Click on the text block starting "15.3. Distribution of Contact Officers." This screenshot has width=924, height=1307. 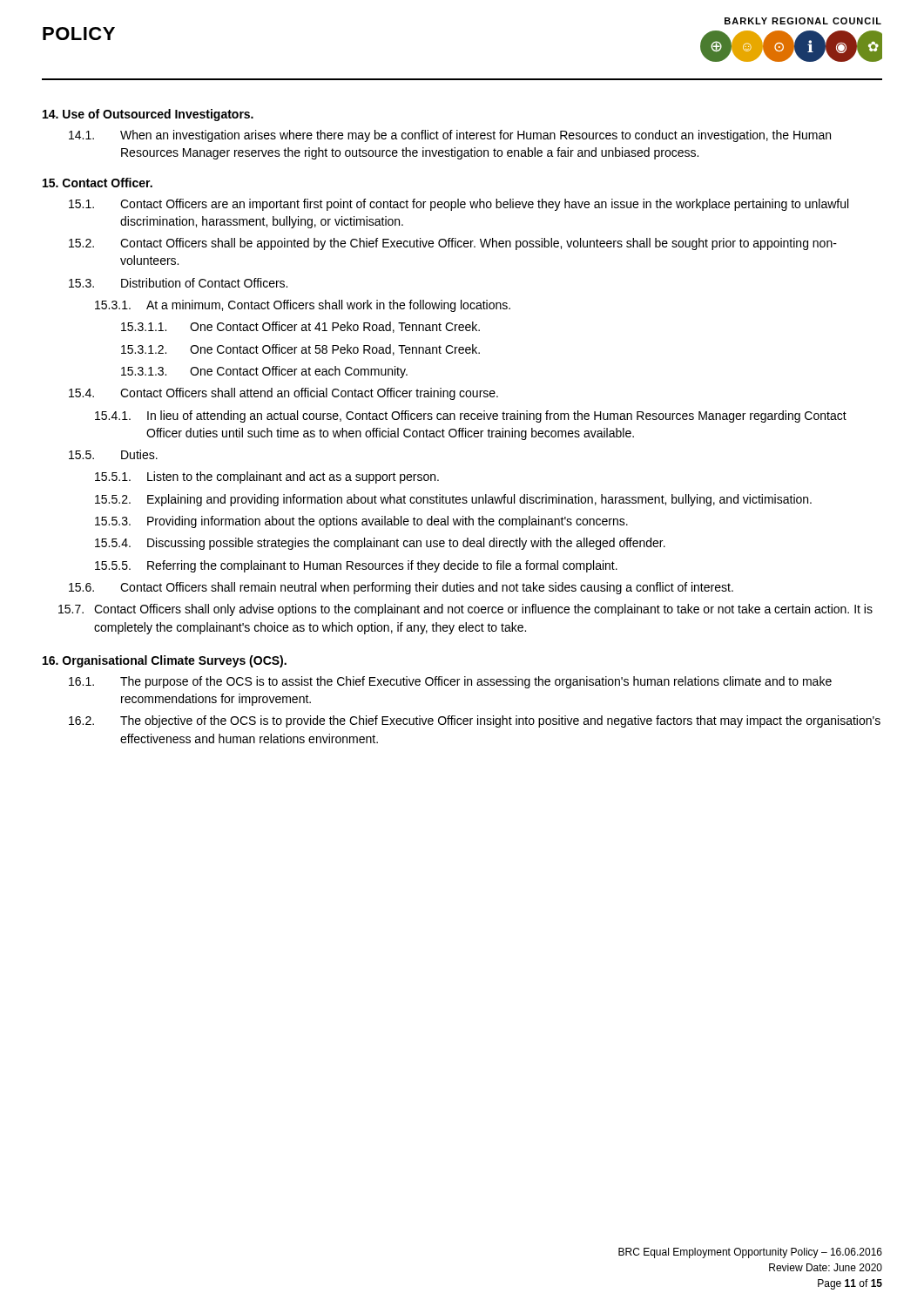[178, 283]
